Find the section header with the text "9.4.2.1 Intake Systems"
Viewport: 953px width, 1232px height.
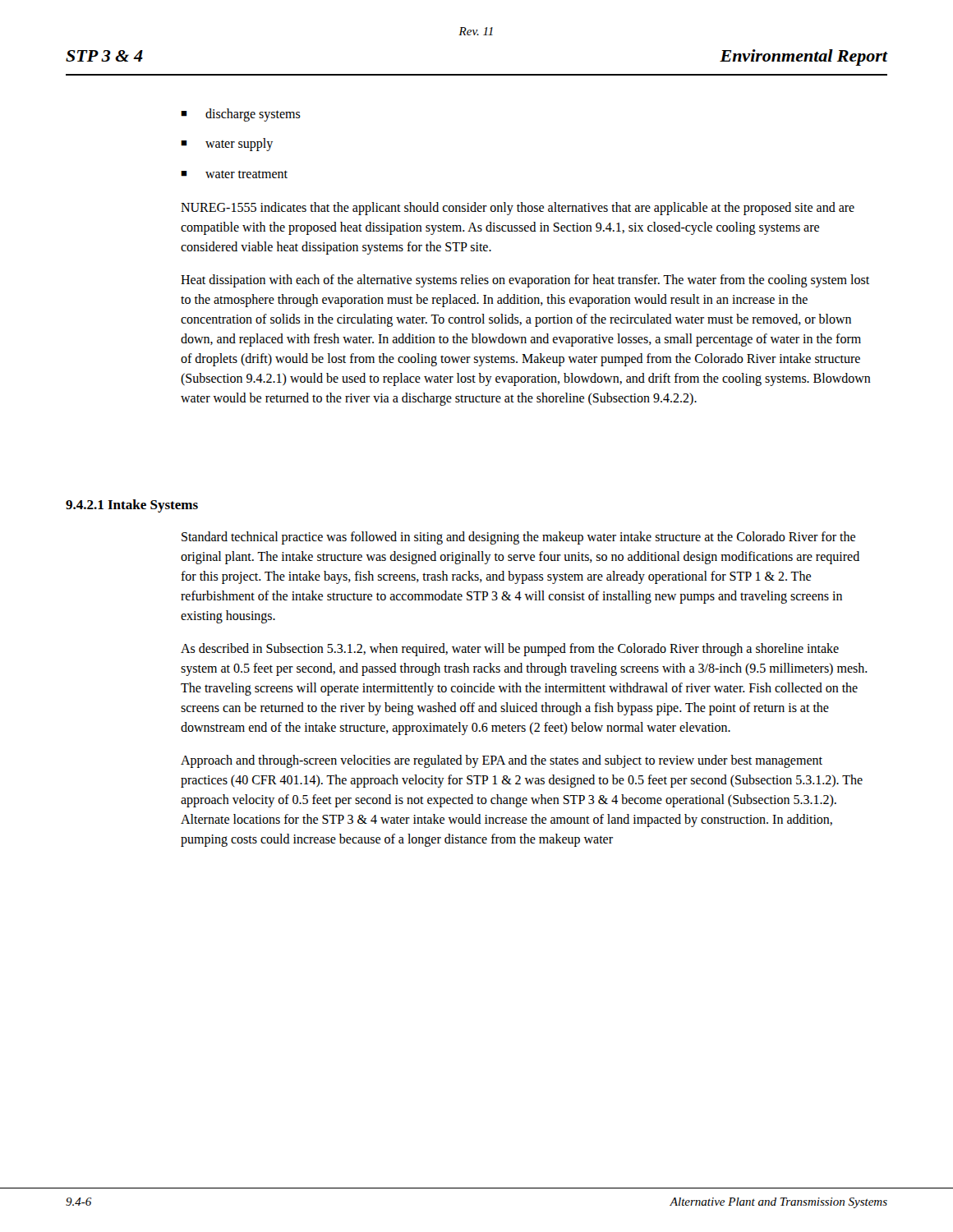132,505
